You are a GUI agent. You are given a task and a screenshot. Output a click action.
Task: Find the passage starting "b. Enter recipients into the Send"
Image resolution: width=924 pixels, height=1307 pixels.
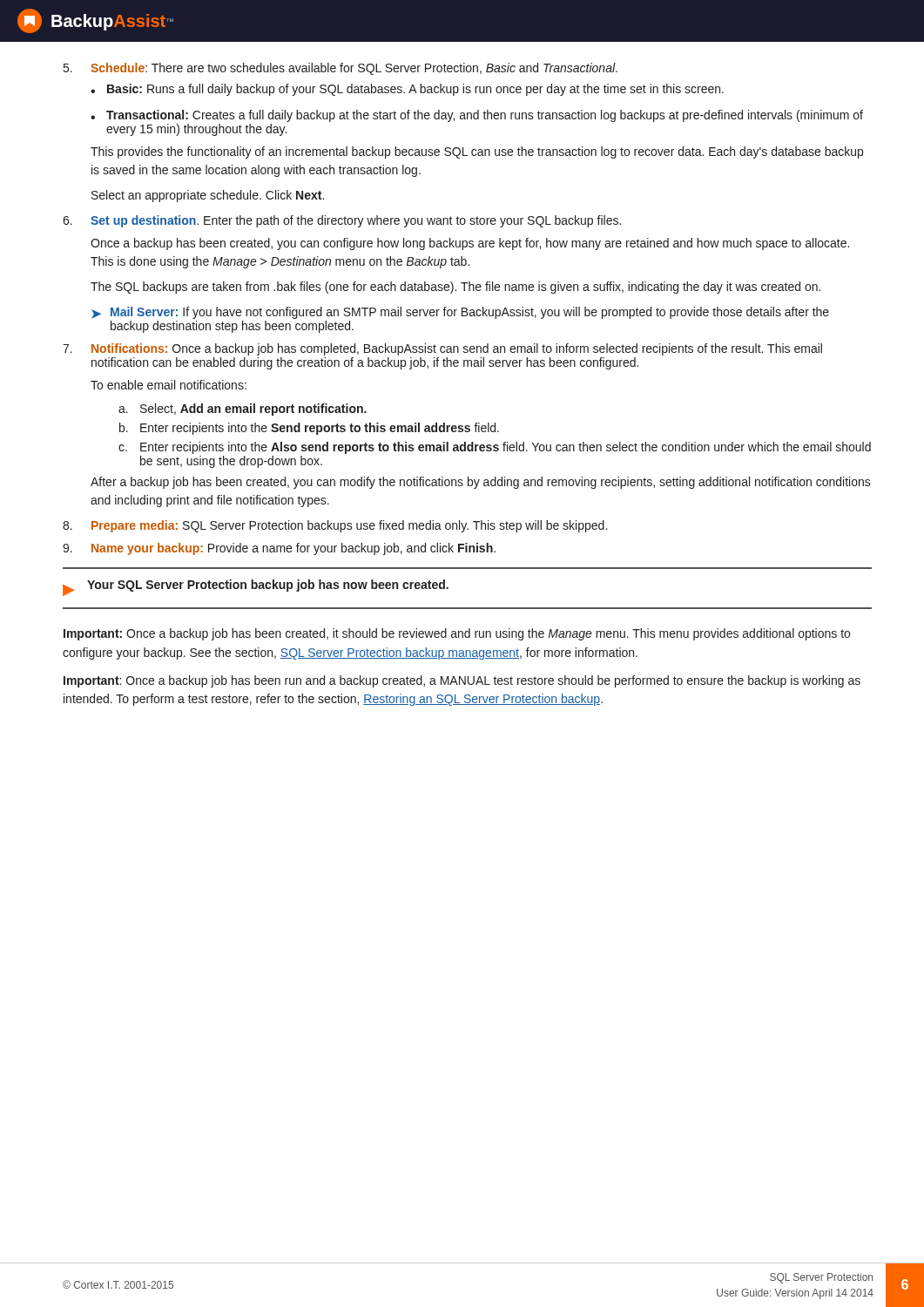point(309,428)
